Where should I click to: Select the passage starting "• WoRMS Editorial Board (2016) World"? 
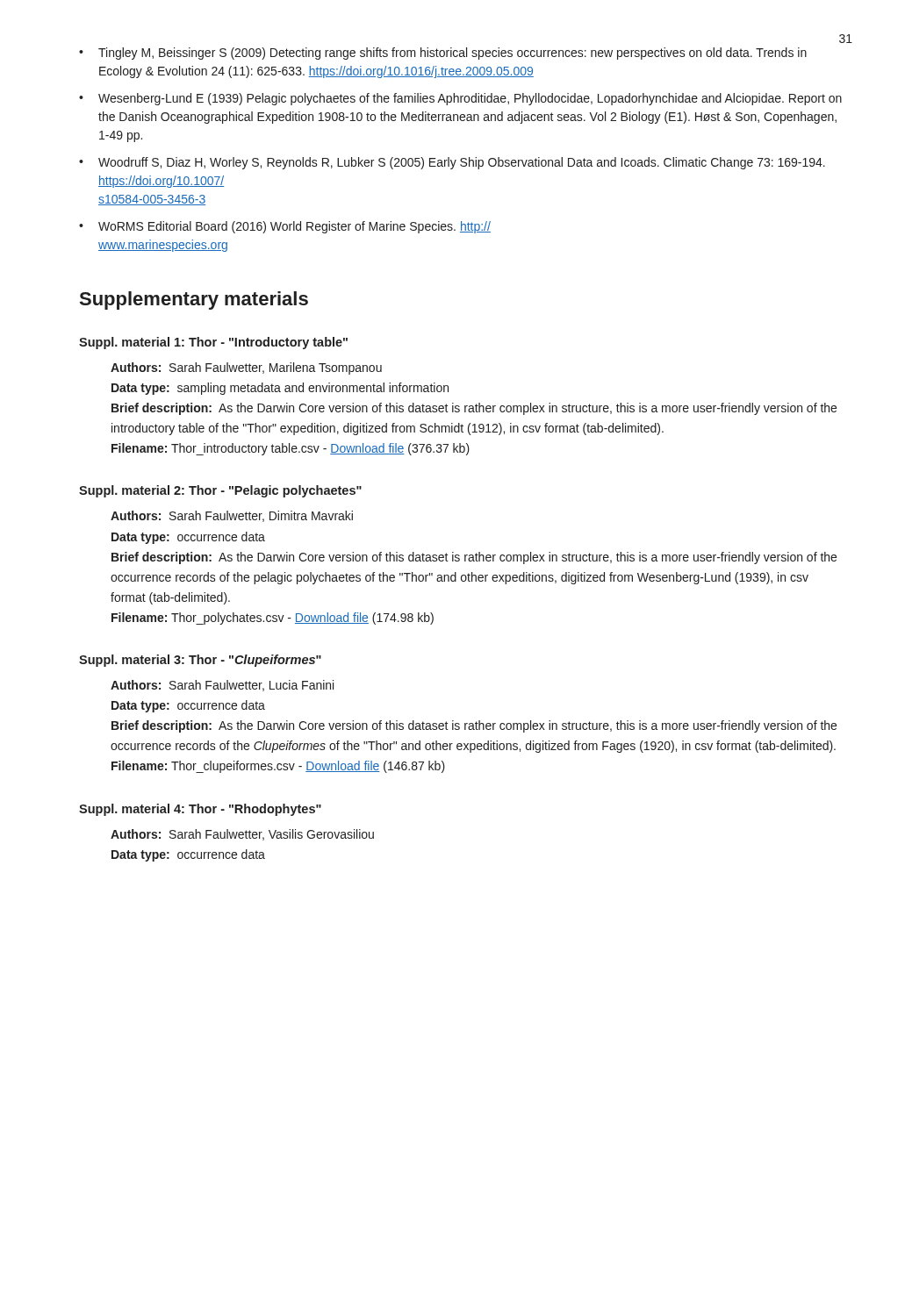click(461, 236)
